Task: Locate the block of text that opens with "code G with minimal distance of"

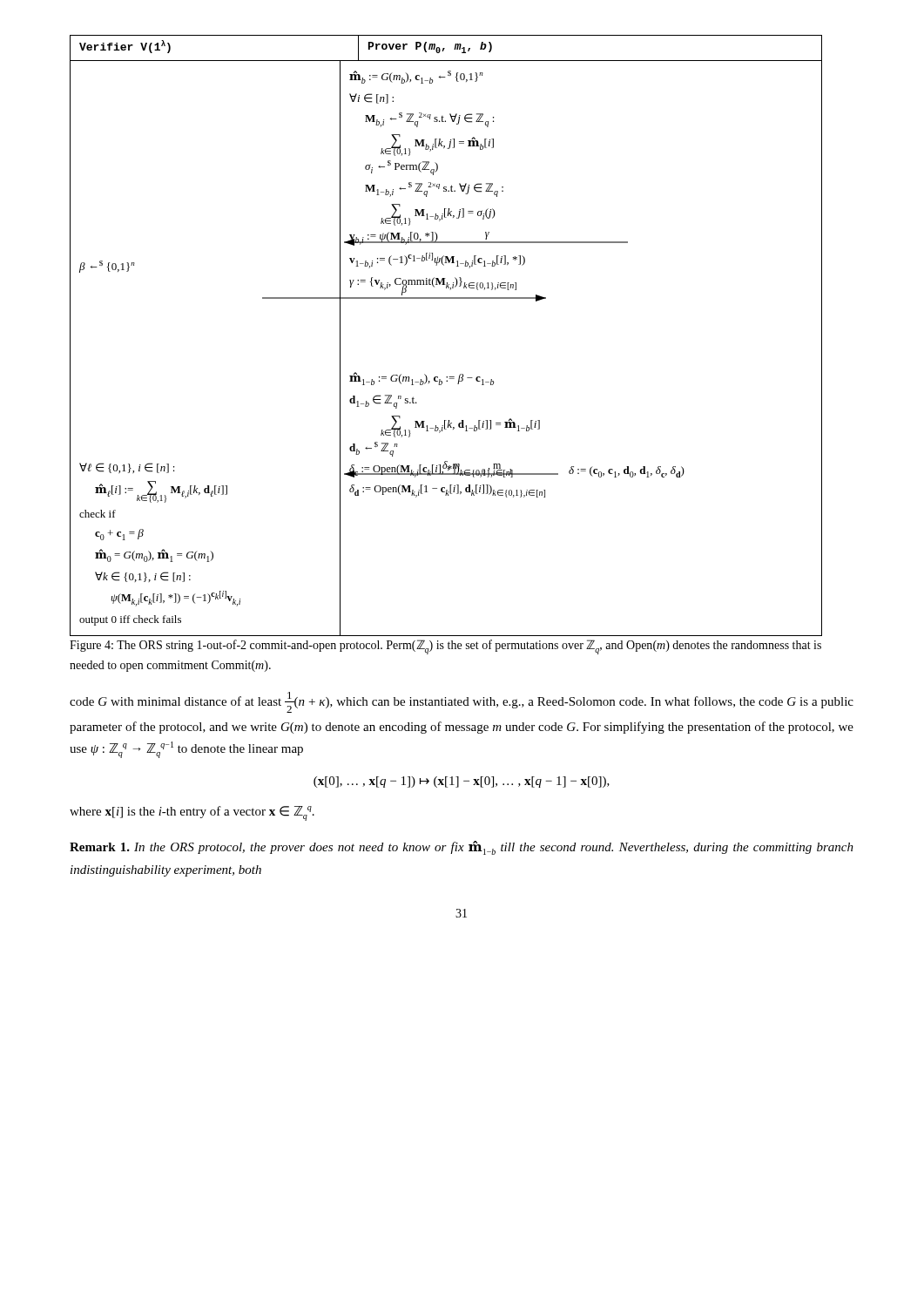Action: coord(462,723)
